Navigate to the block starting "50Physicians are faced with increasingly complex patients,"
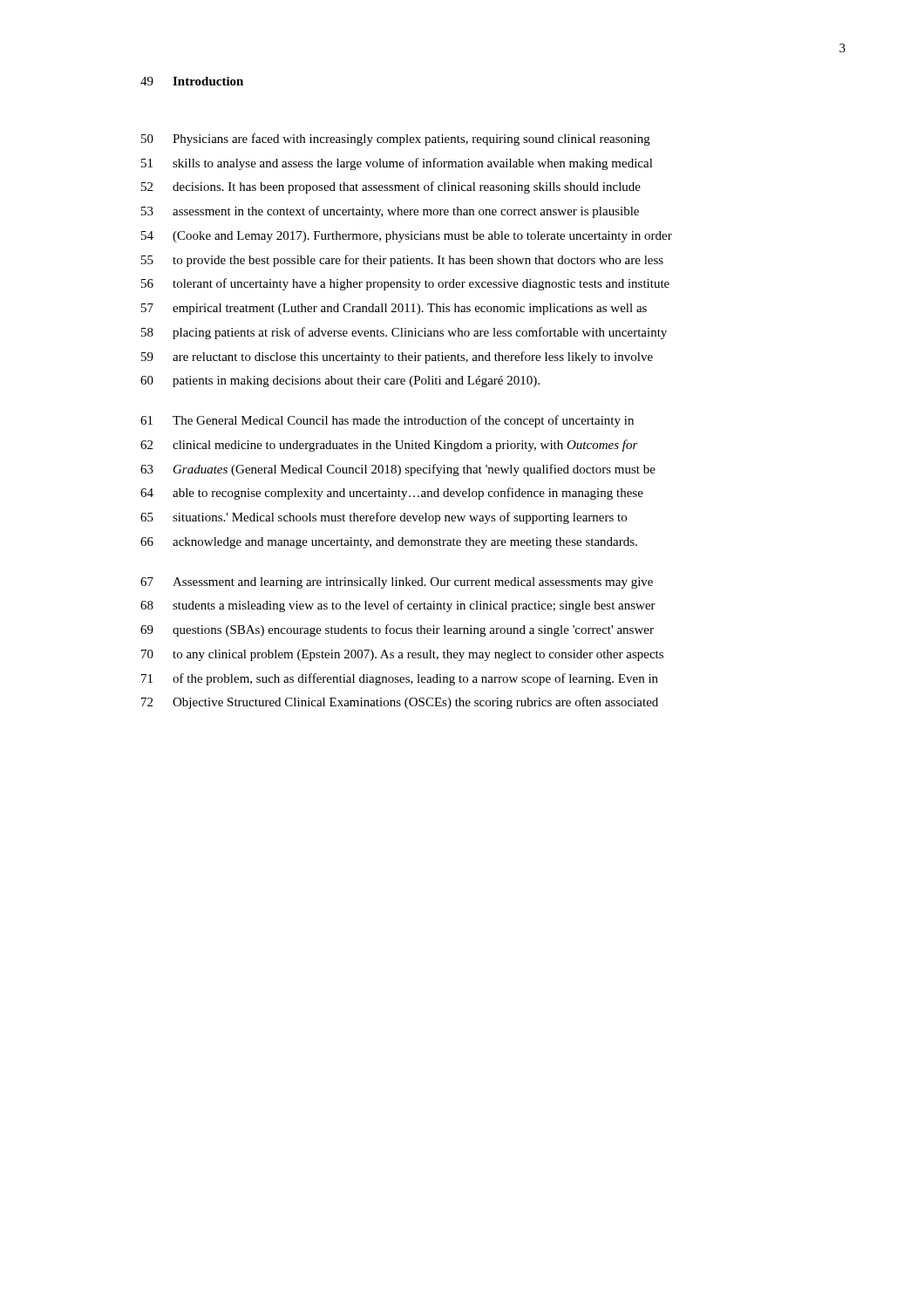The height and width of the screenshot is (1308, 924). tap(479, 260)
